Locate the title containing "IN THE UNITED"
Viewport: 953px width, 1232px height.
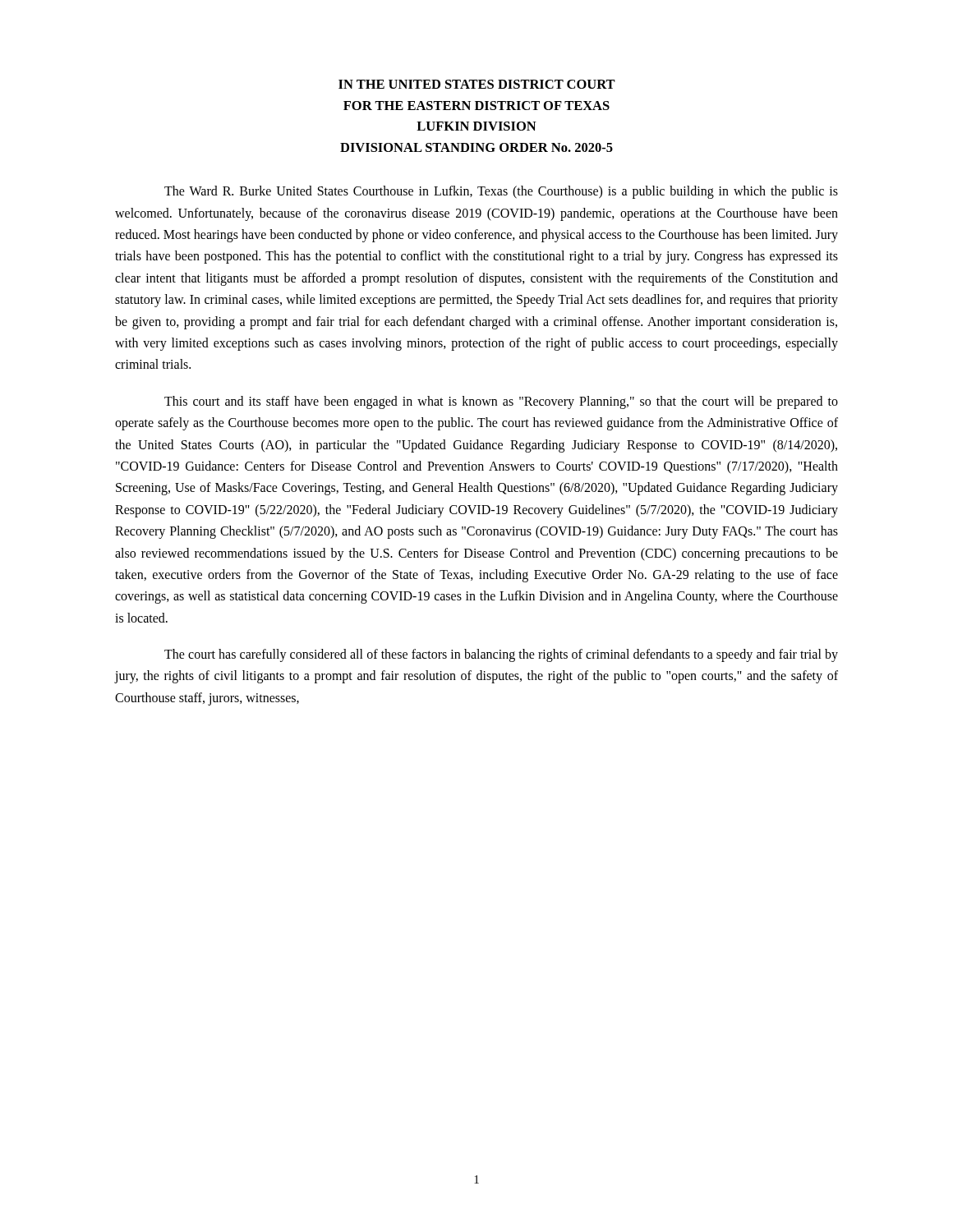pyautogui.click(x=476, y=116)
